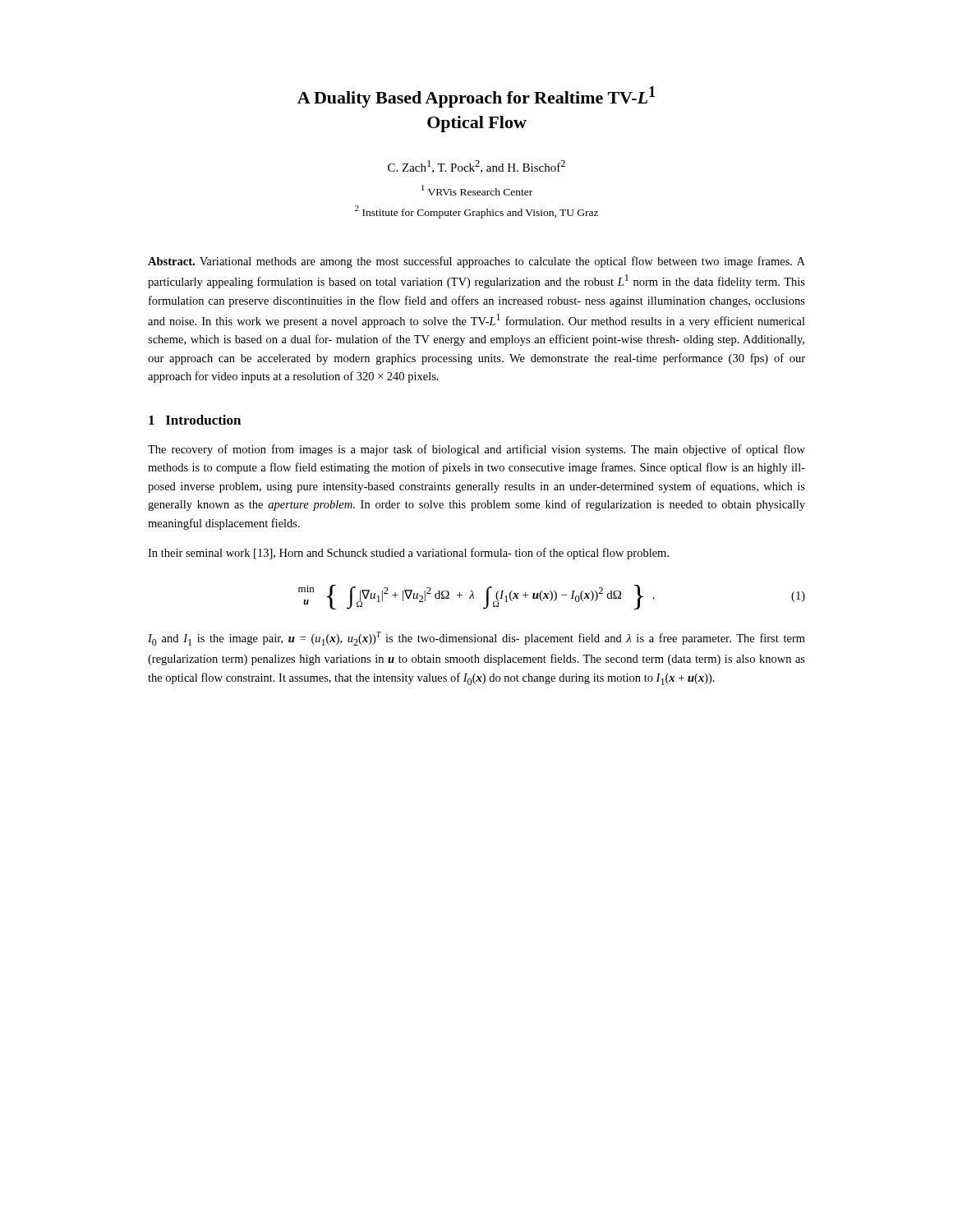Viewport: 953px width, 1232px height.
Task: Point to the passage starting "A Duality Based Approach"
Action: coord(476,108)
